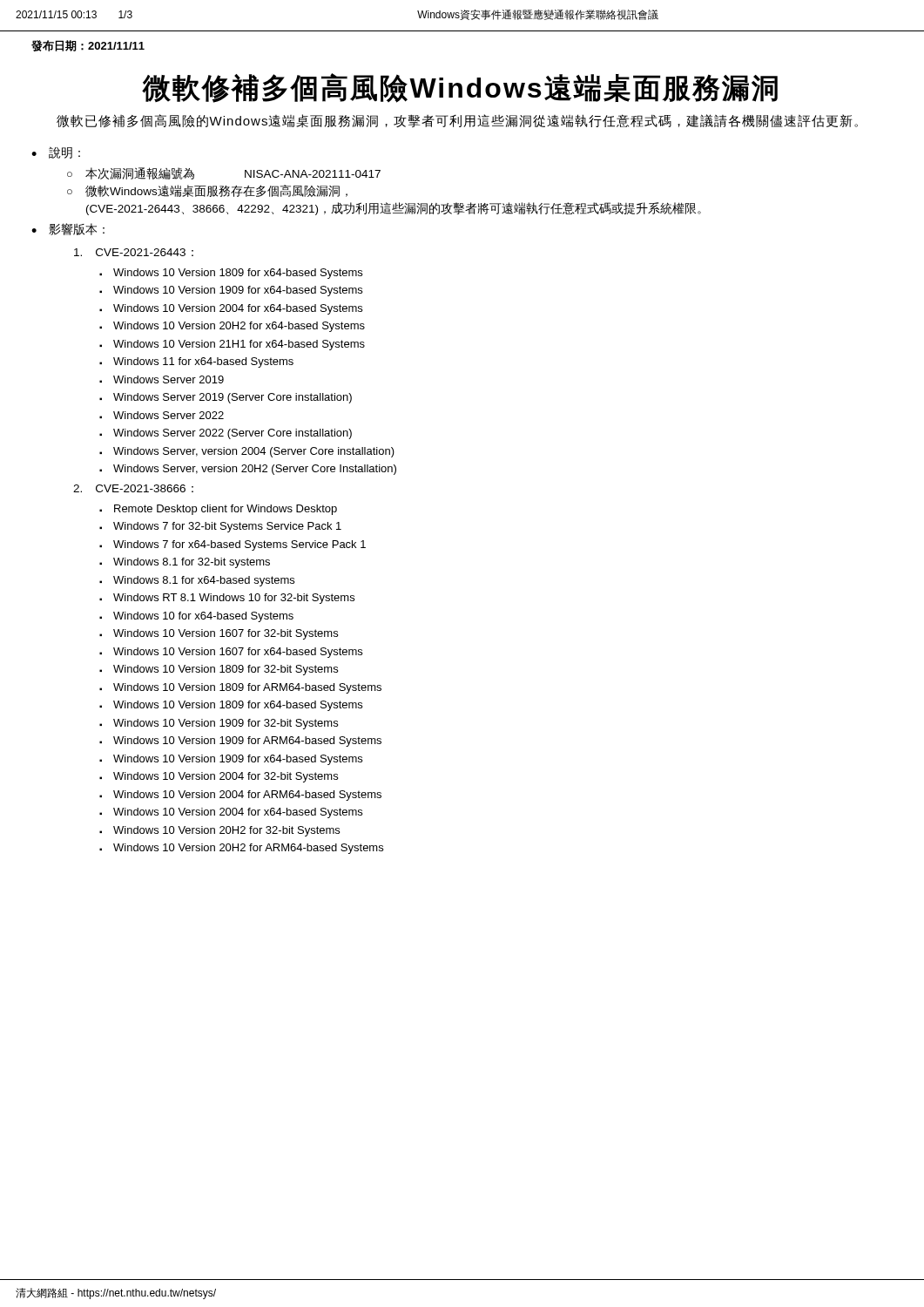Click where it says "2. CVE-2021-38666："
The height and width of the screenshot is (1307, 924).
[136, 488]
